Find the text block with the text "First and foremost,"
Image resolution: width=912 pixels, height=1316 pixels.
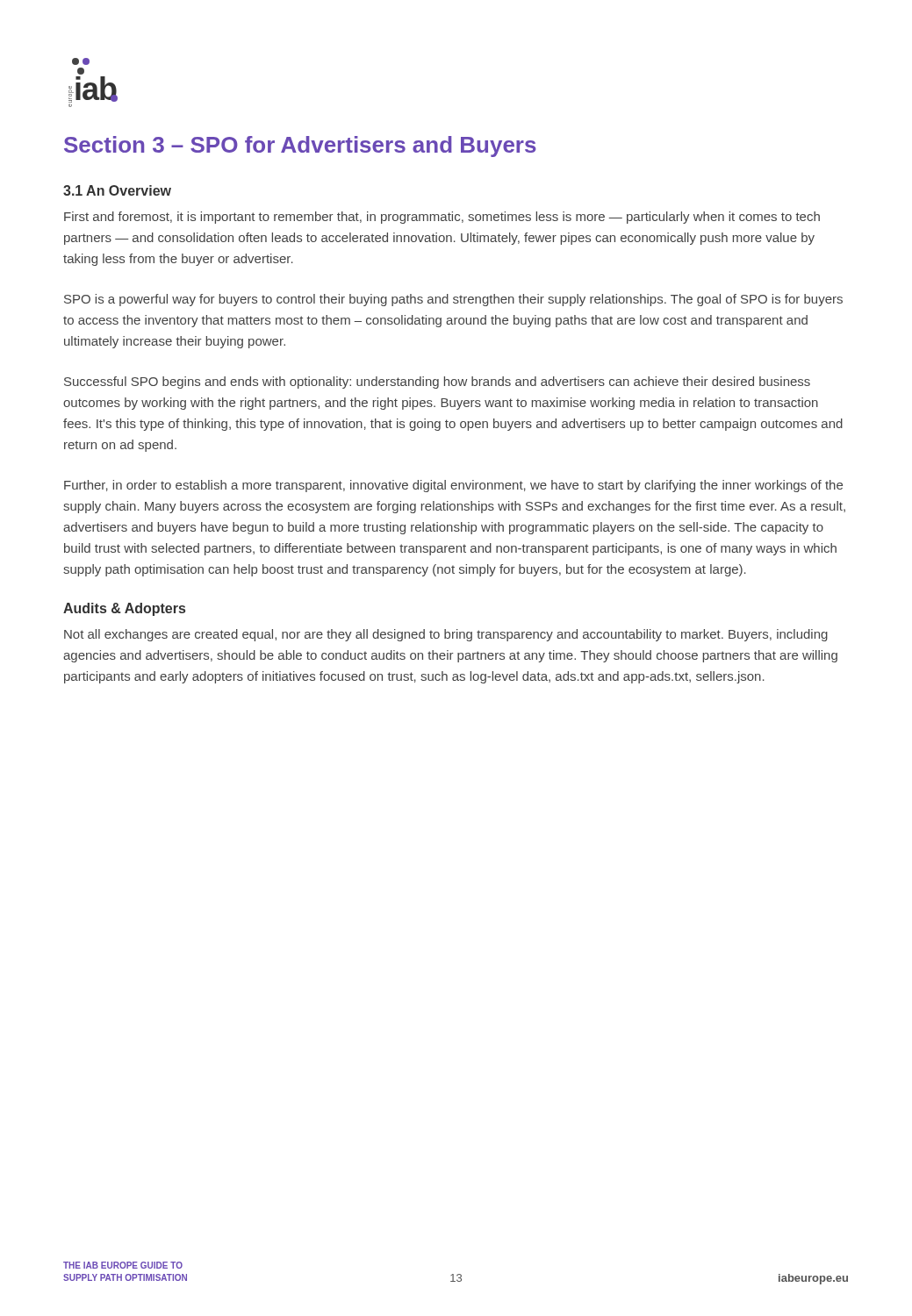442,237
